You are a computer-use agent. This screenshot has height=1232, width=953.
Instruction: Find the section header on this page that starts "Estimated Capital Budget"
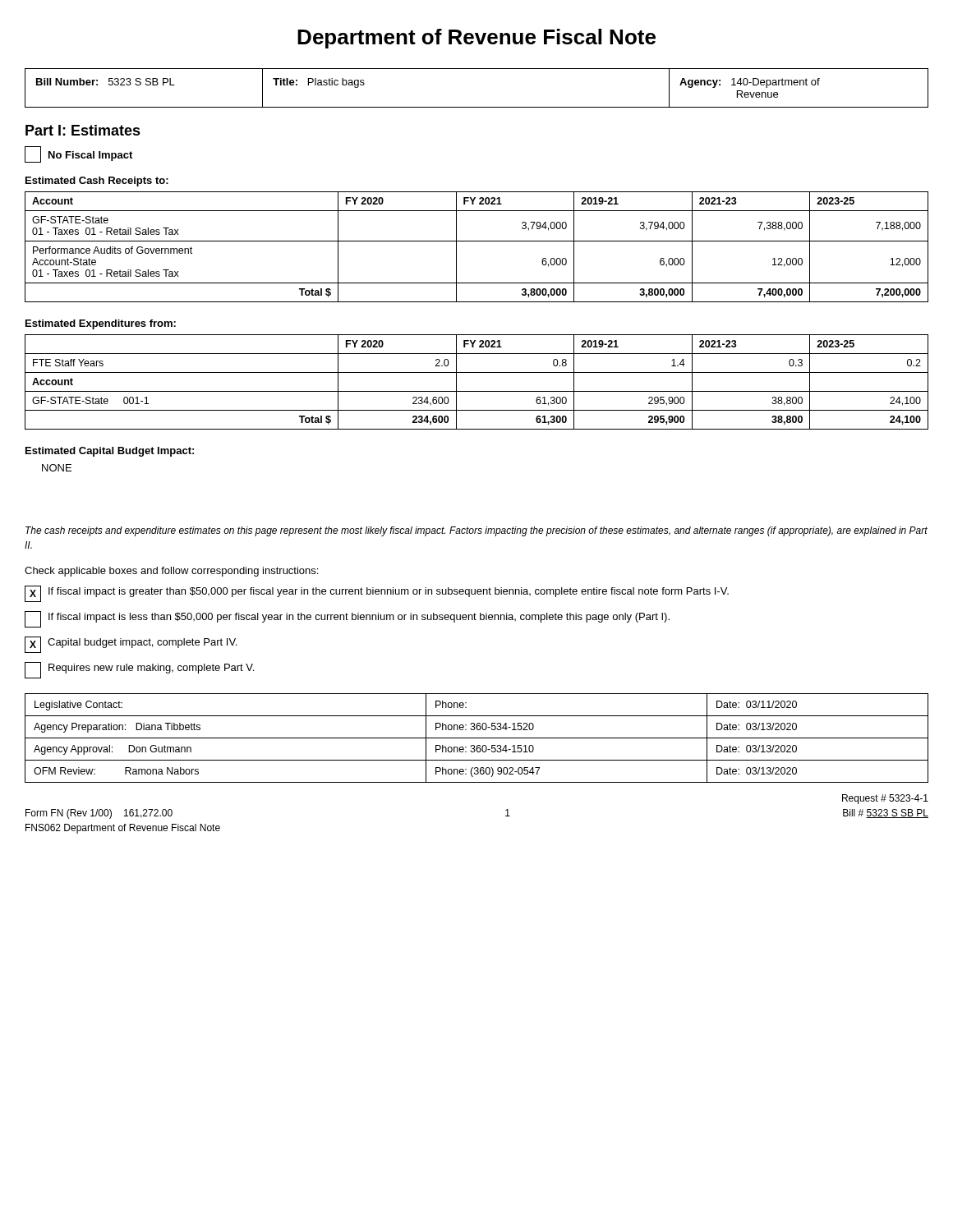point(110,451)
